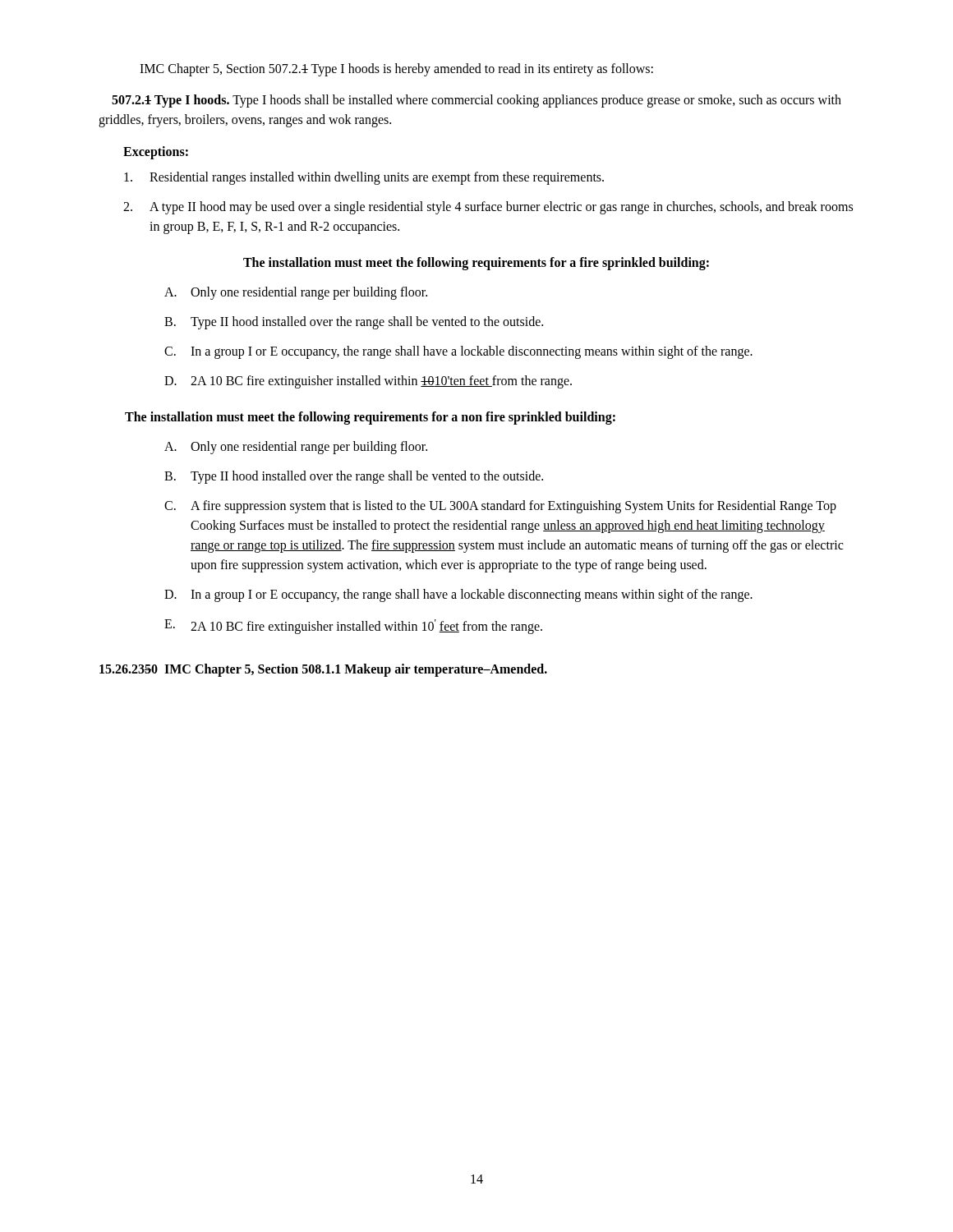Find the block on this page that starts "2. A type"
The image size is (953, 1232).
click(x=489, y=217)
